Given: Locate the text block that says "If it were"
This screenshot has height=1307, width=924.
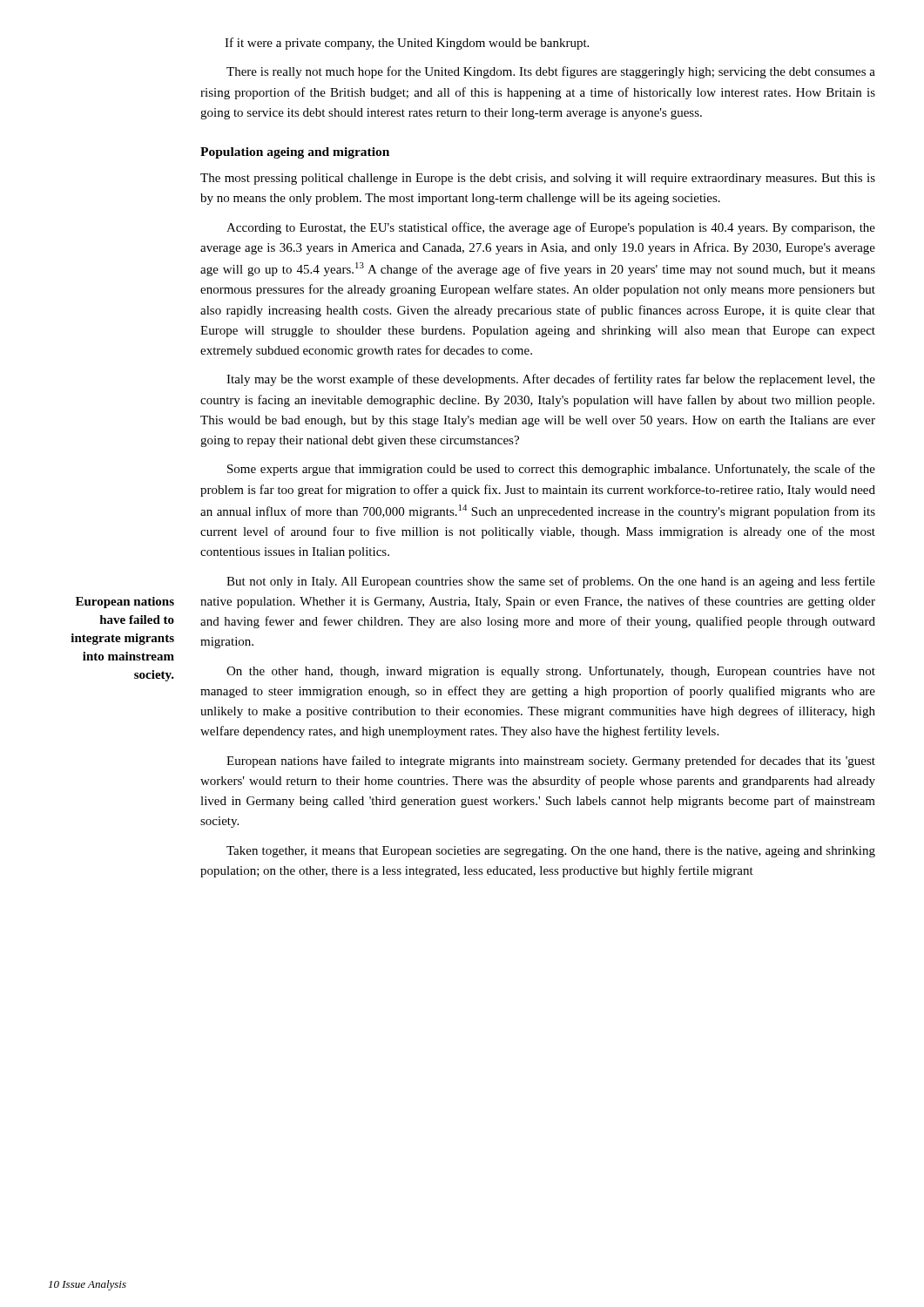Looking at the screenshot, I should 407,43.
